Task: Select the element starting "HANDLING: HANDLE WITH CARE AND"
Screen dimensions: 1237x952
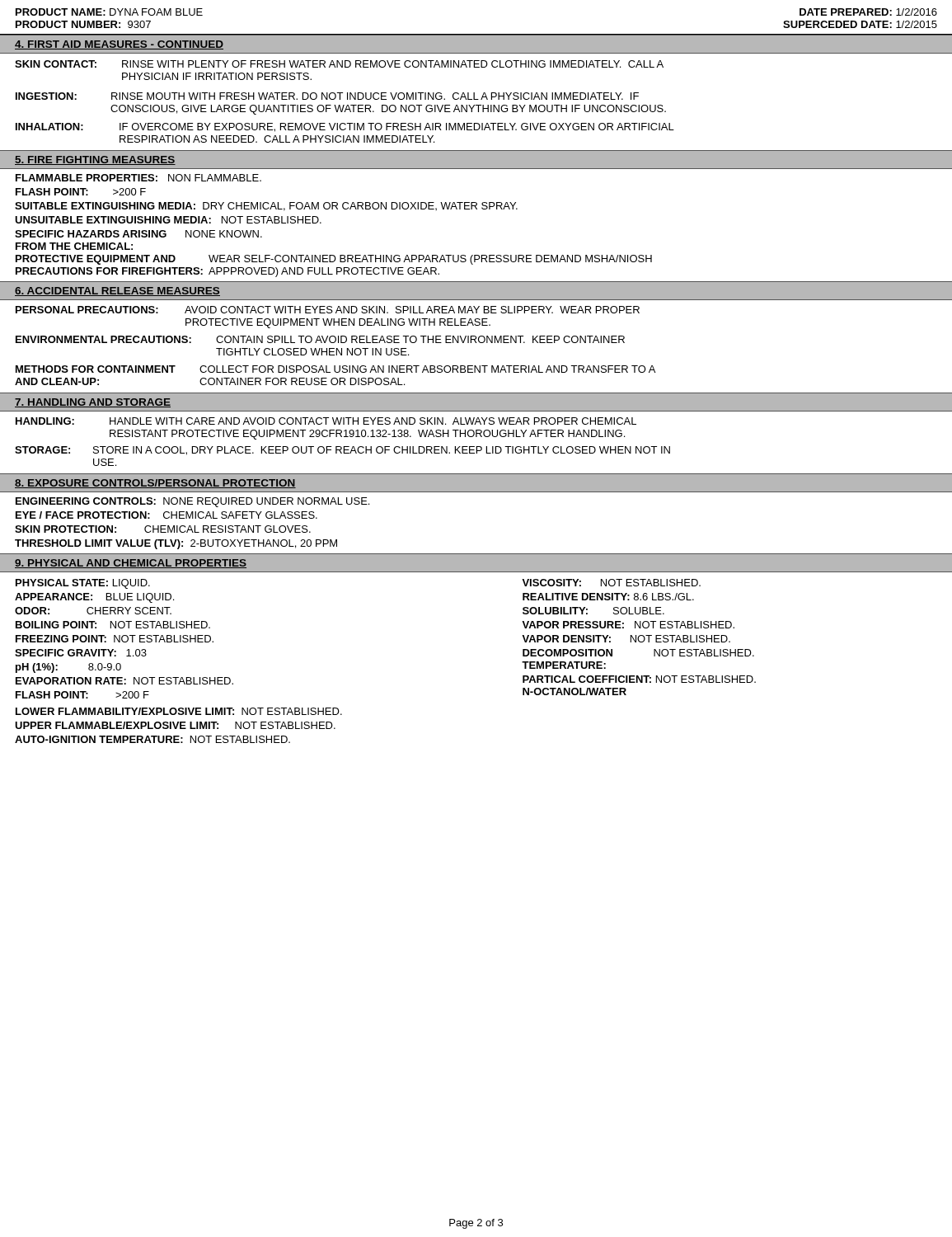Action: pyautogui.click(x=326, y=427)
